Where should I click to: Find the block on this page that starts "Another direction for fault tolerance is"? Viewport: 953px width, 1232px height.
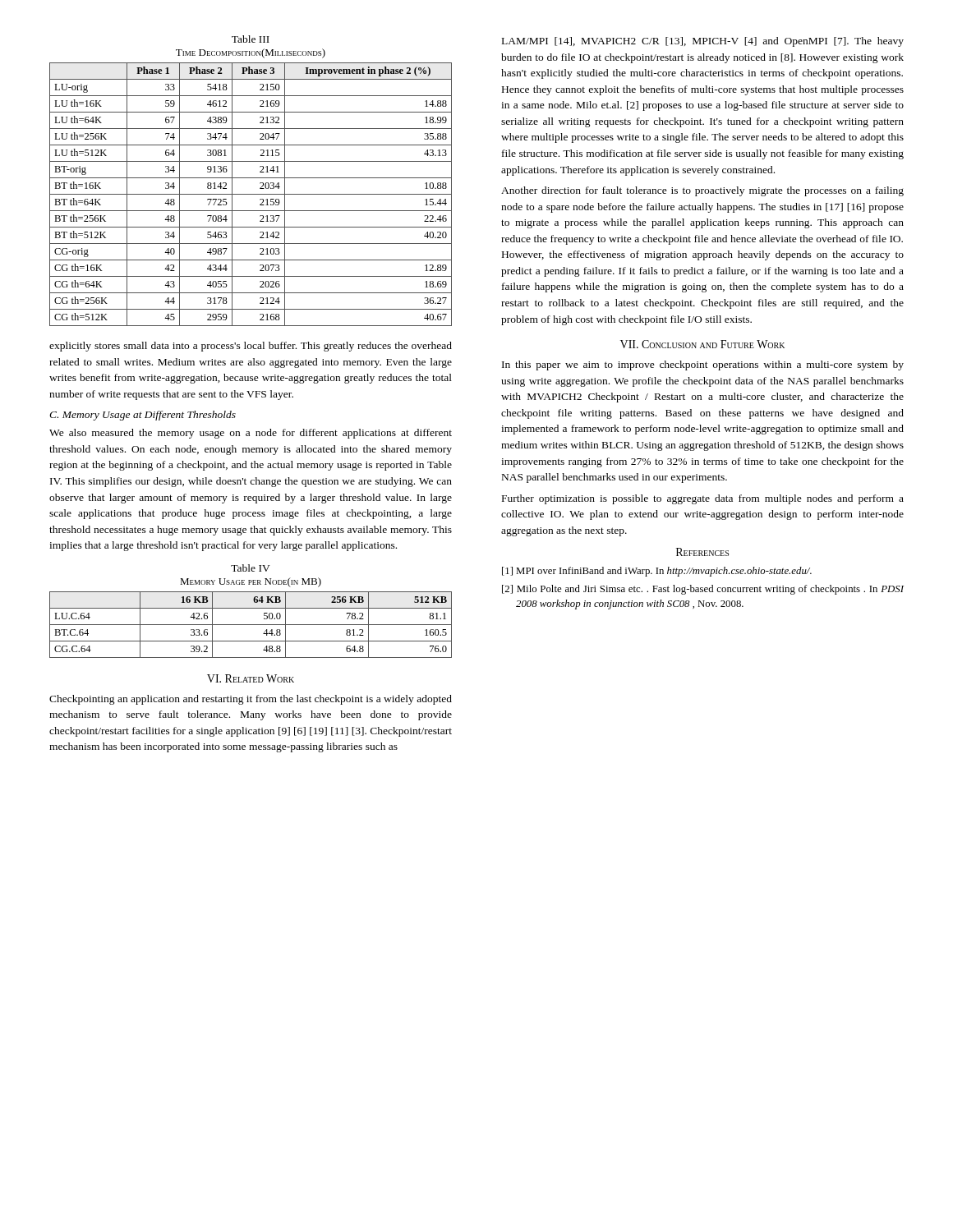click(x=702, y=254)
